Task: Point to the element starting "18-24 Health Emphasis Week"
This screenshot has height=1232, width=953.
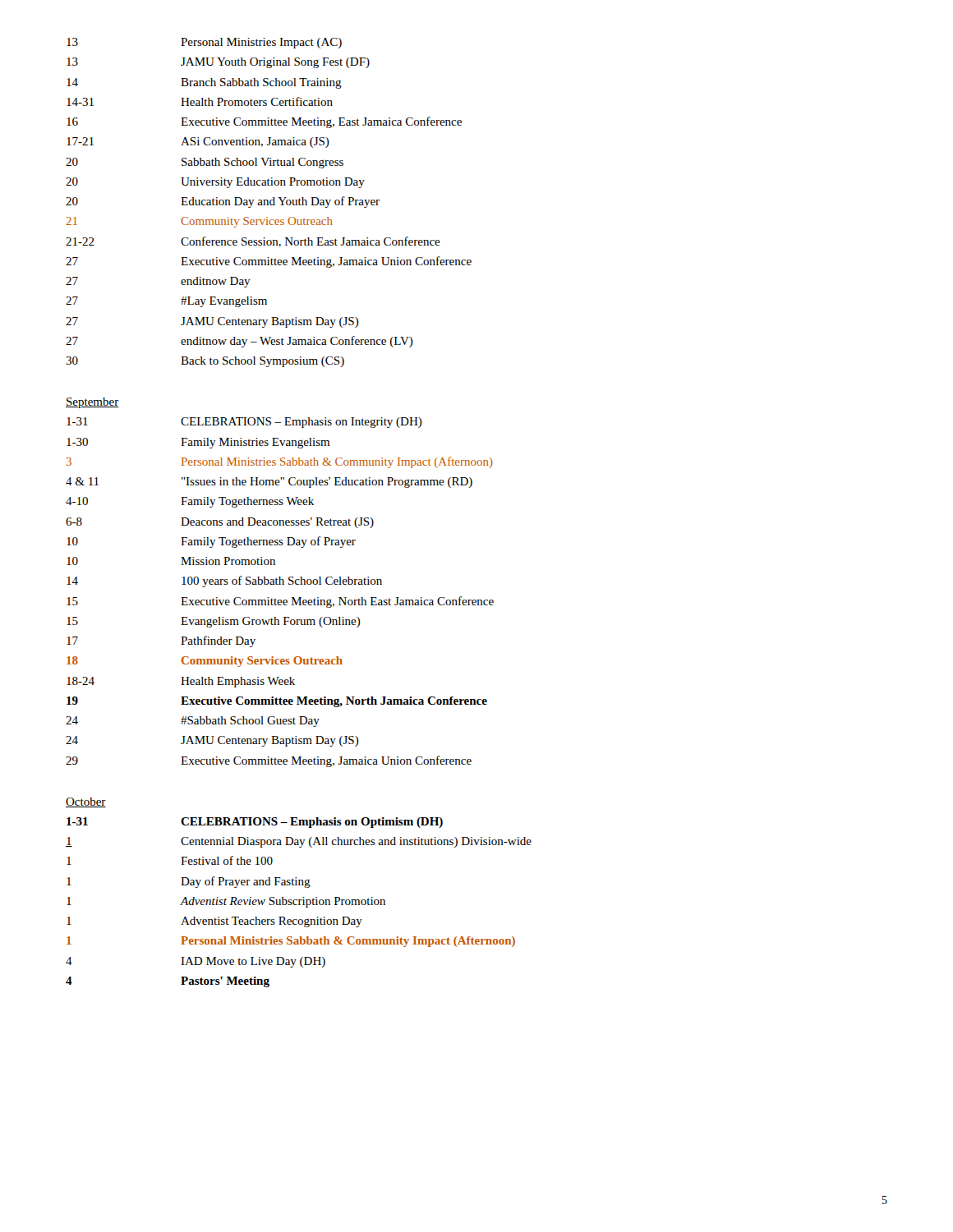Action: click(181, 682)
